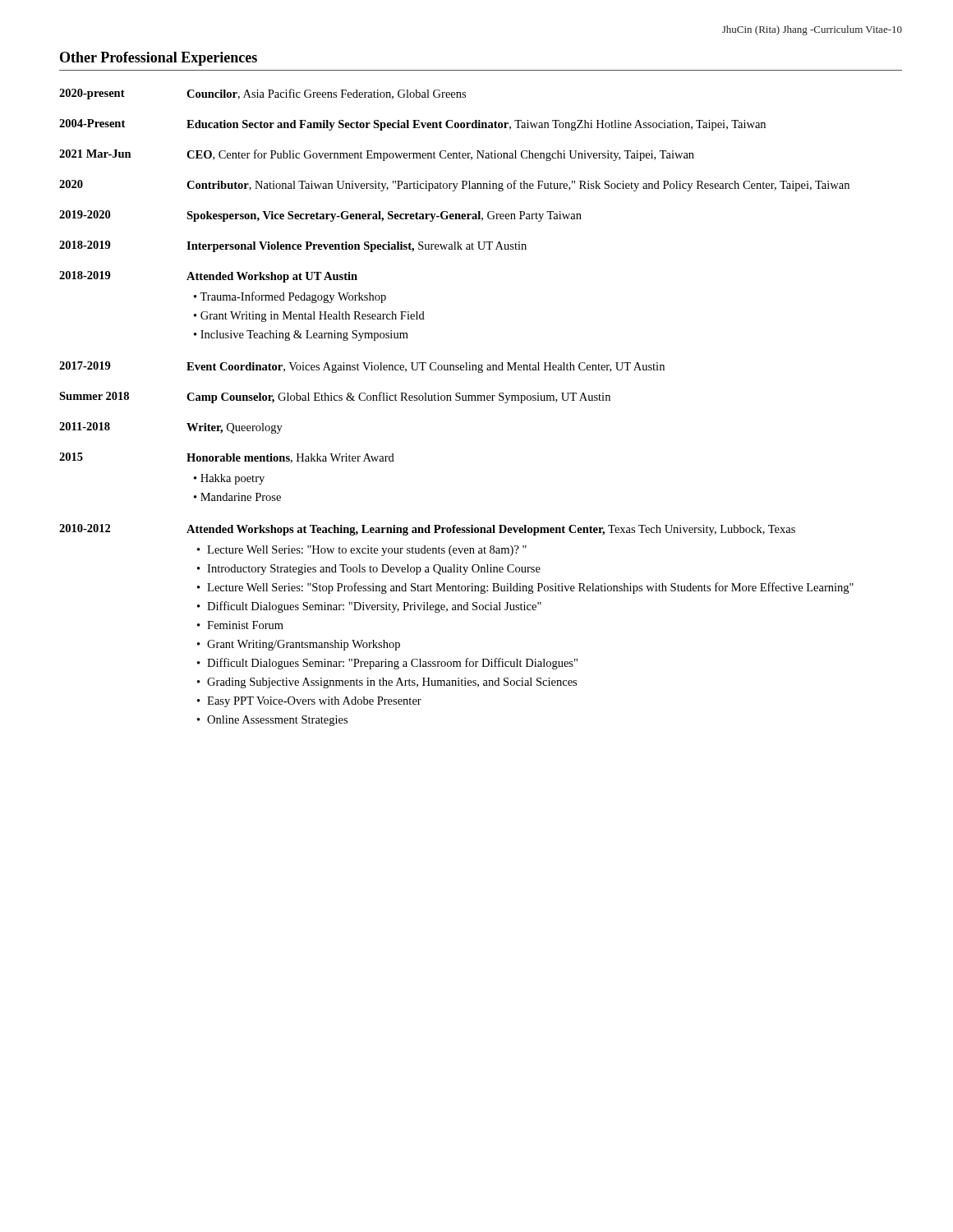The width and height of the screenshot is (953, 1232).
Task: Locate the text starting "Inclusive Teaching & Learning Symposium"
Action: click(304, 334)
